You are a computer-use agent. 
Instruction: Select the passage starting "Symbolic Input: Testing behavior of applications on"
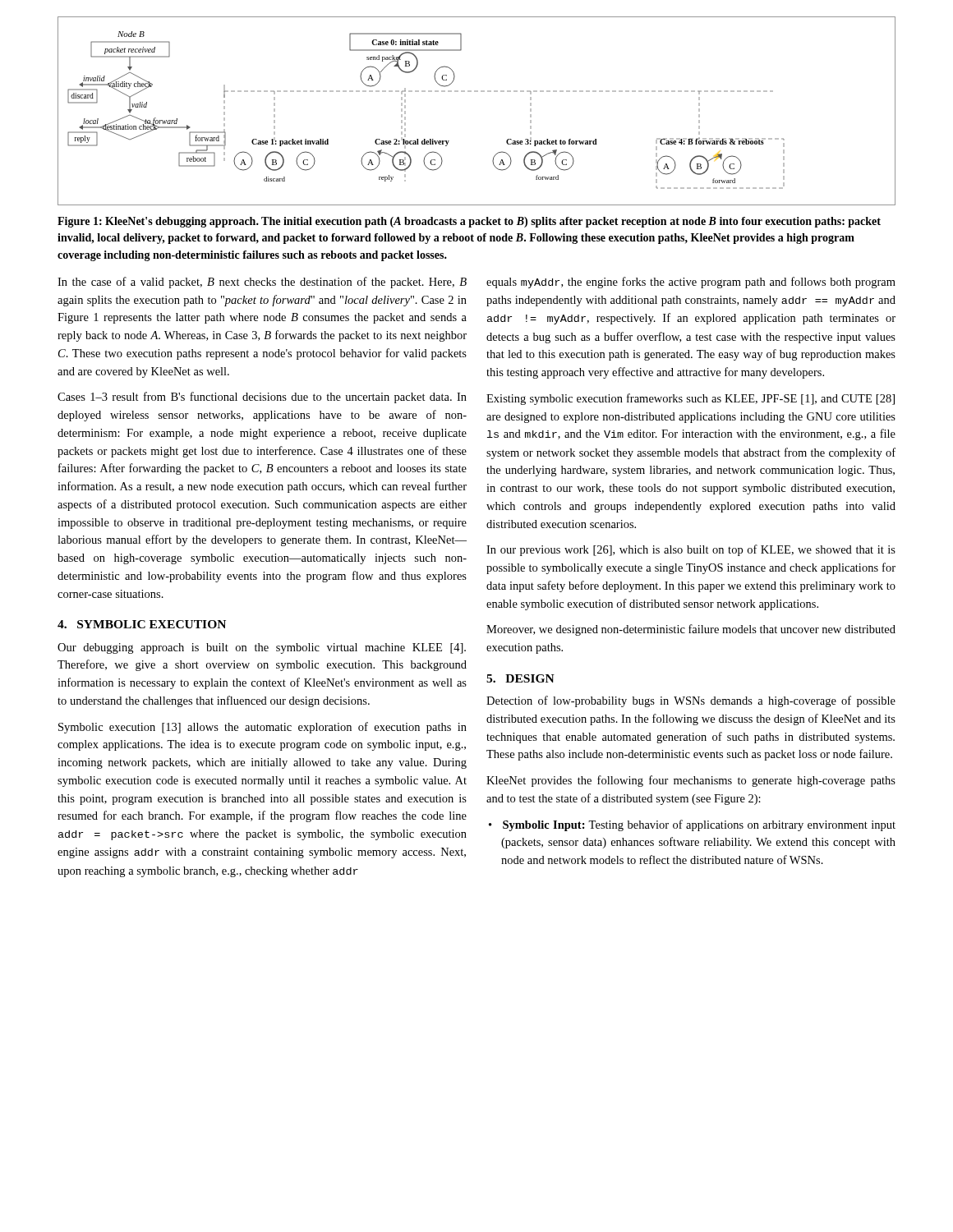(697, 842)
